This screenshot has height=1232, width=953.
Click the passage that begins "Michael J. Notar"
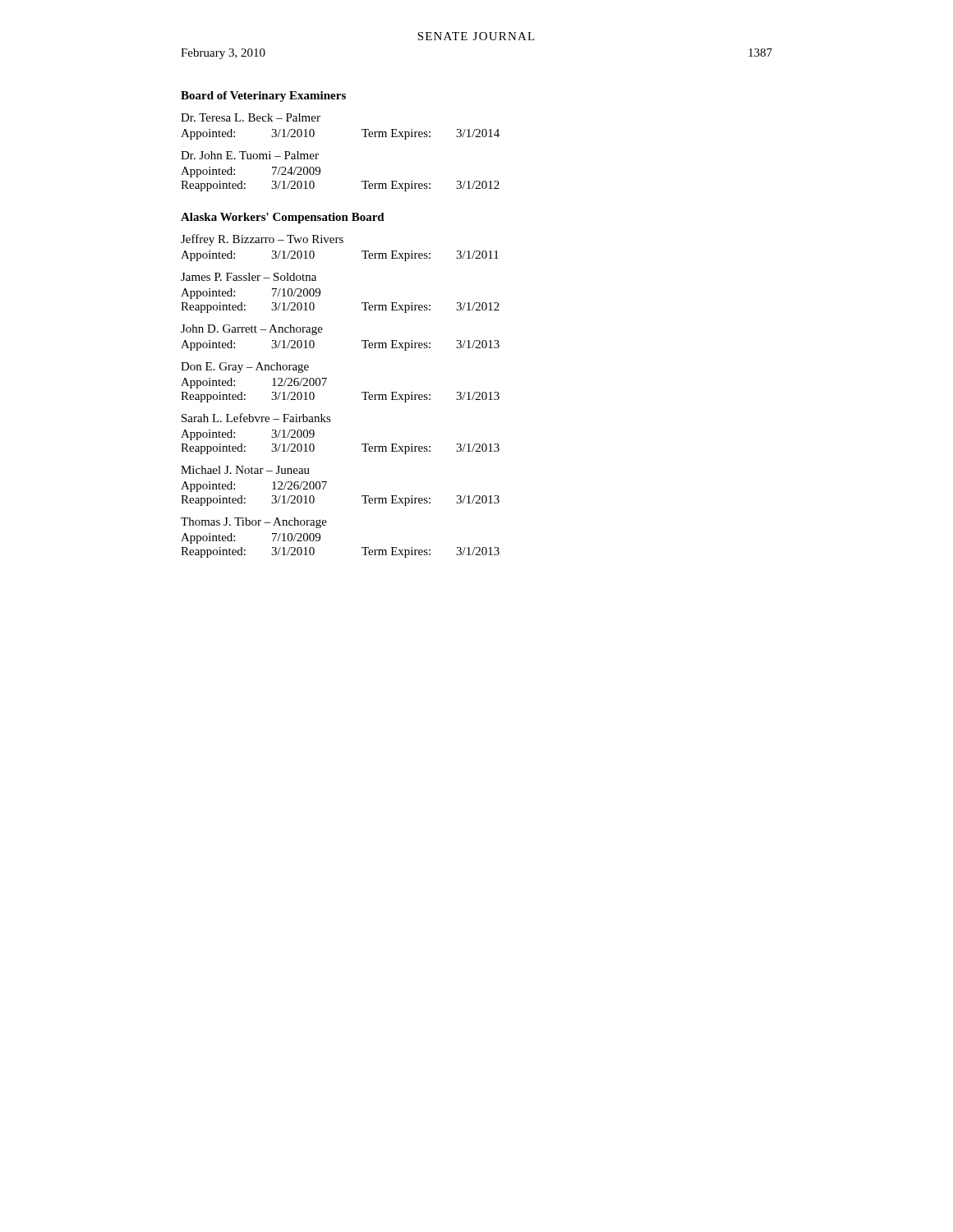(x=245, y=470)
